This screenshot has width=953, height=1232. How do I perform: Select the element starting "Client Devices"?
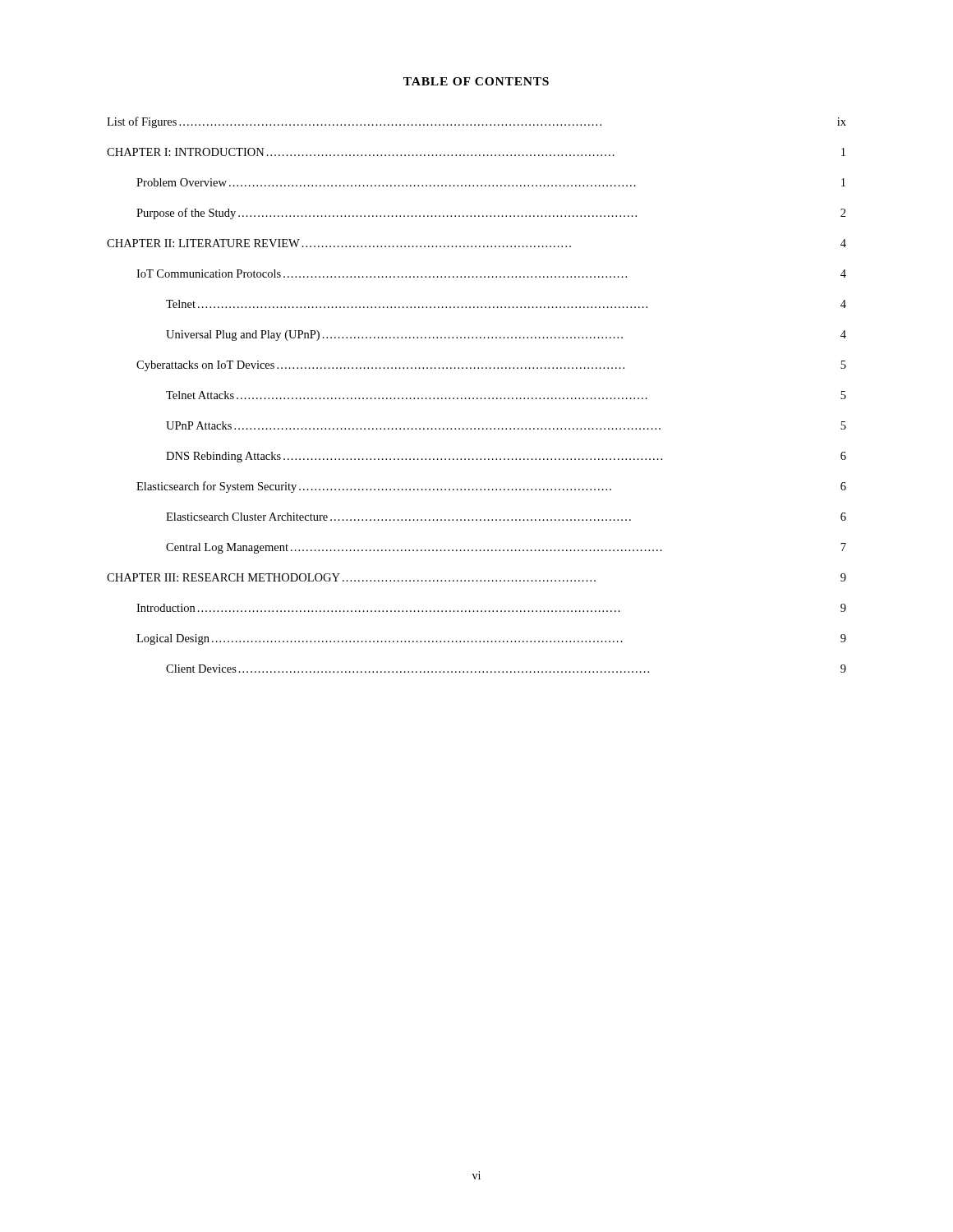(x=506, y=669)
